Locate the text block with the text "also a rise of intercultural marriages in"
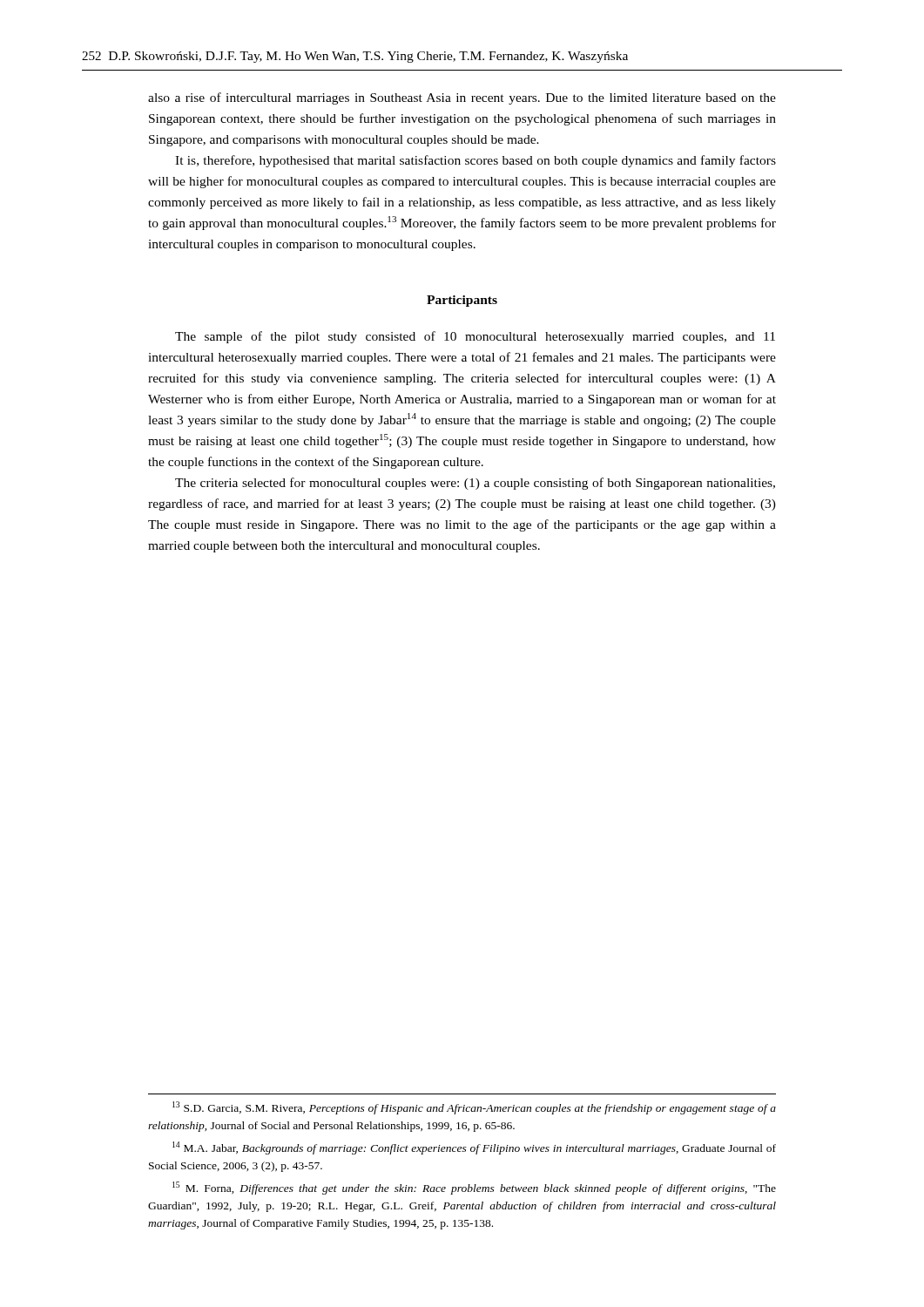This screenshot has width=924, height=1307. (462, 119)
